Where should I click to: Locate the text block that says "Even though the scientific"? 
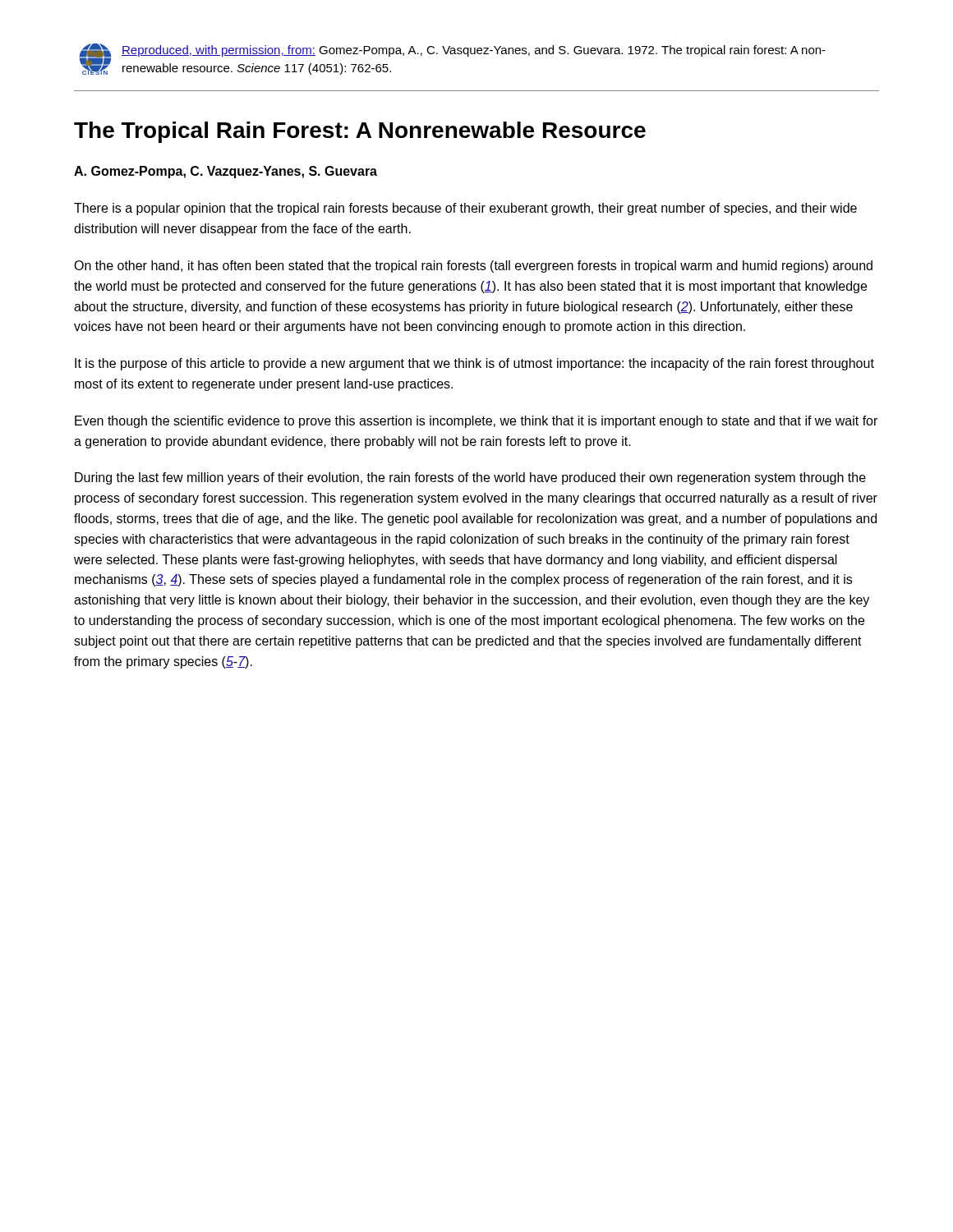[476, 431]
